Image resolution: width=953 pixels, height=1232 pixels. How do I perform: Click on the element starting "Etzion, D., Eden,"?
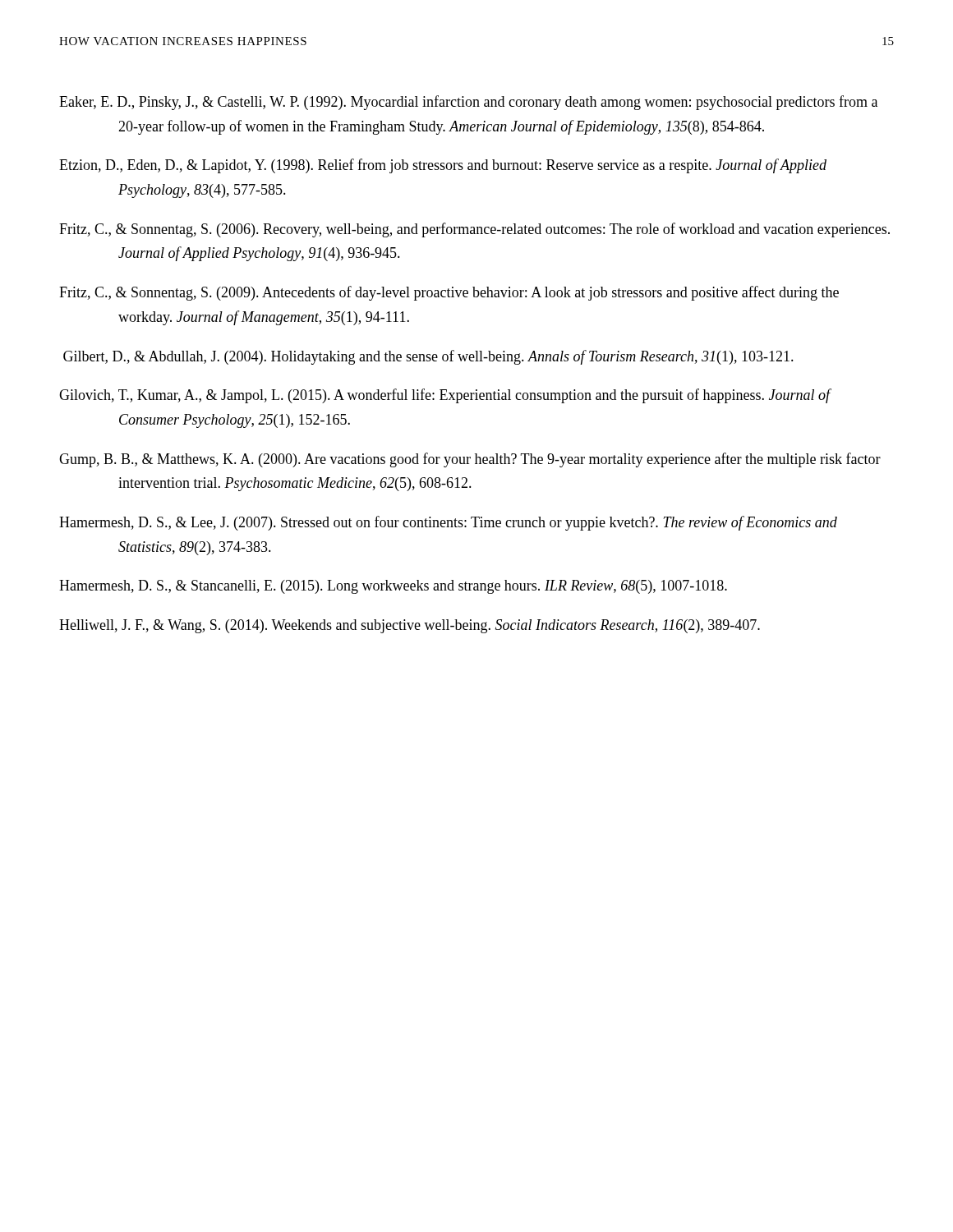click(x=443, y=178)
